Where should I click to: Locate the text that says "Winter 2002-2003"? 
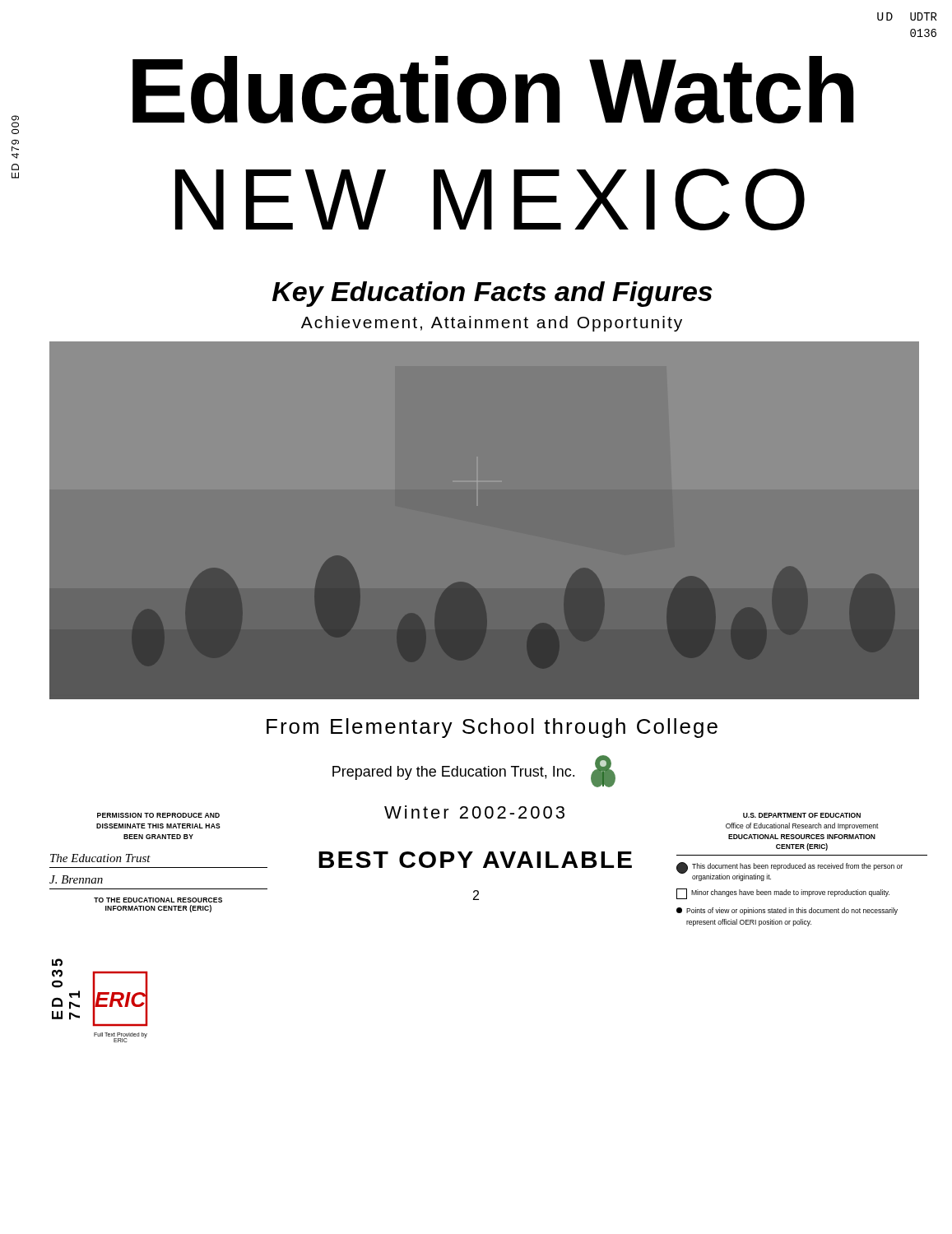pos(476,812)
